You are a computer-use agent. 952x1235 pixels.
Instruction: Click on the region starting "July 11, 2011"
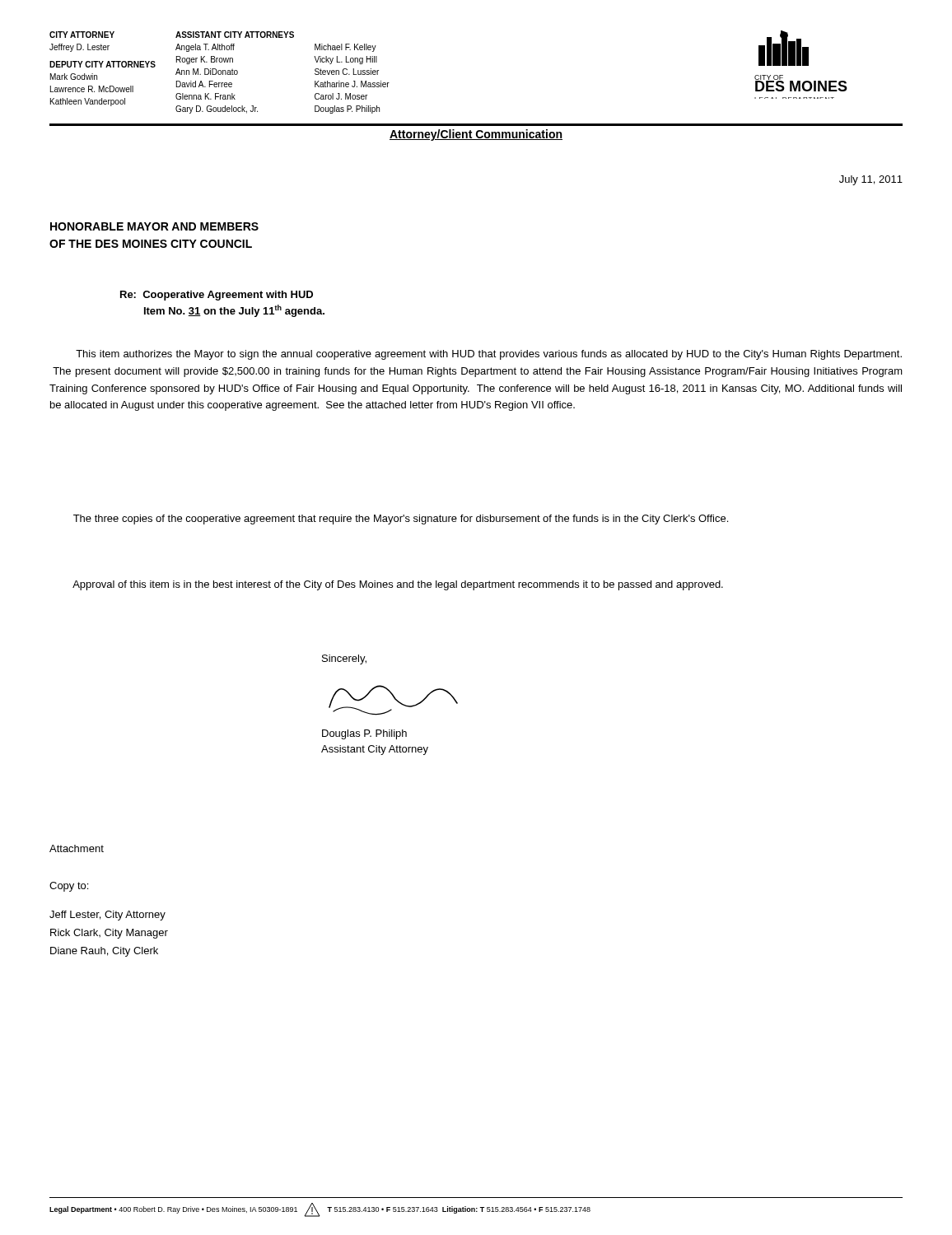click(871, 179)
